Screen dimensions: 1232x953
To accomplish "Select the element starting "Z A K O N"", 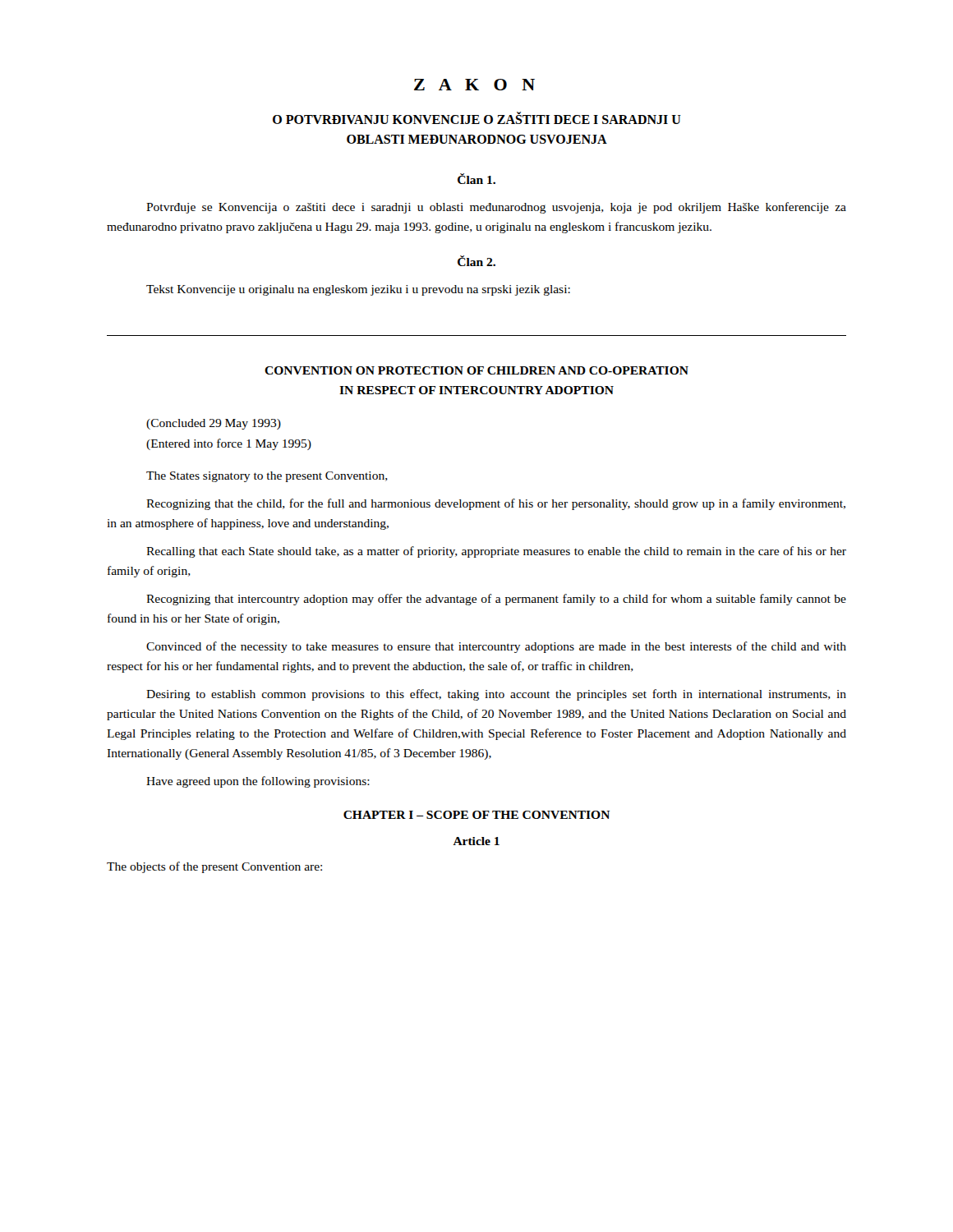I will click(x=476, y=84).
